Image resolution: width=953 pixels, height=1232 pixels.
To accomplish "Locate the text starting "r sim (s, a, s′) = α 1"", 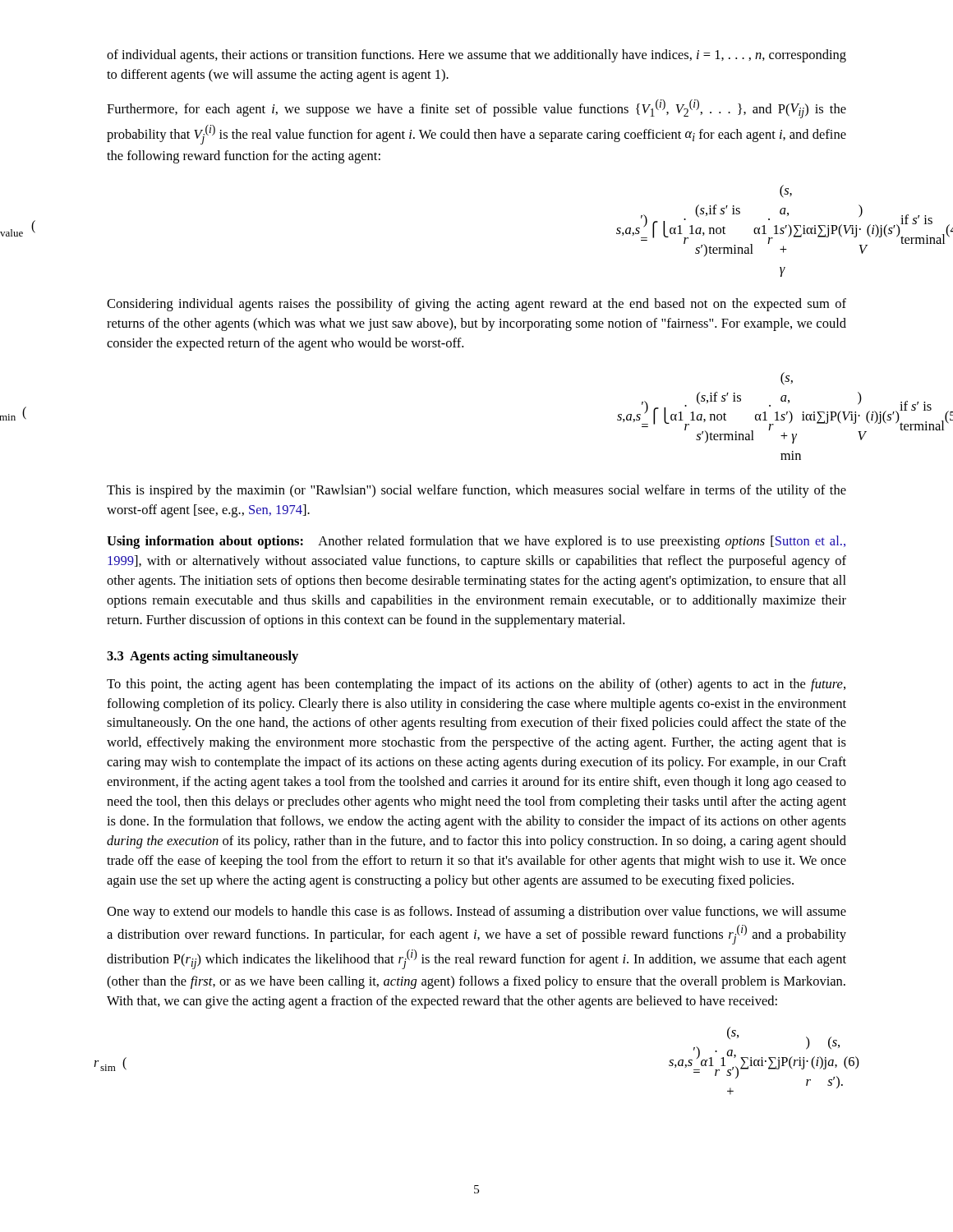I will [111, 1067].
